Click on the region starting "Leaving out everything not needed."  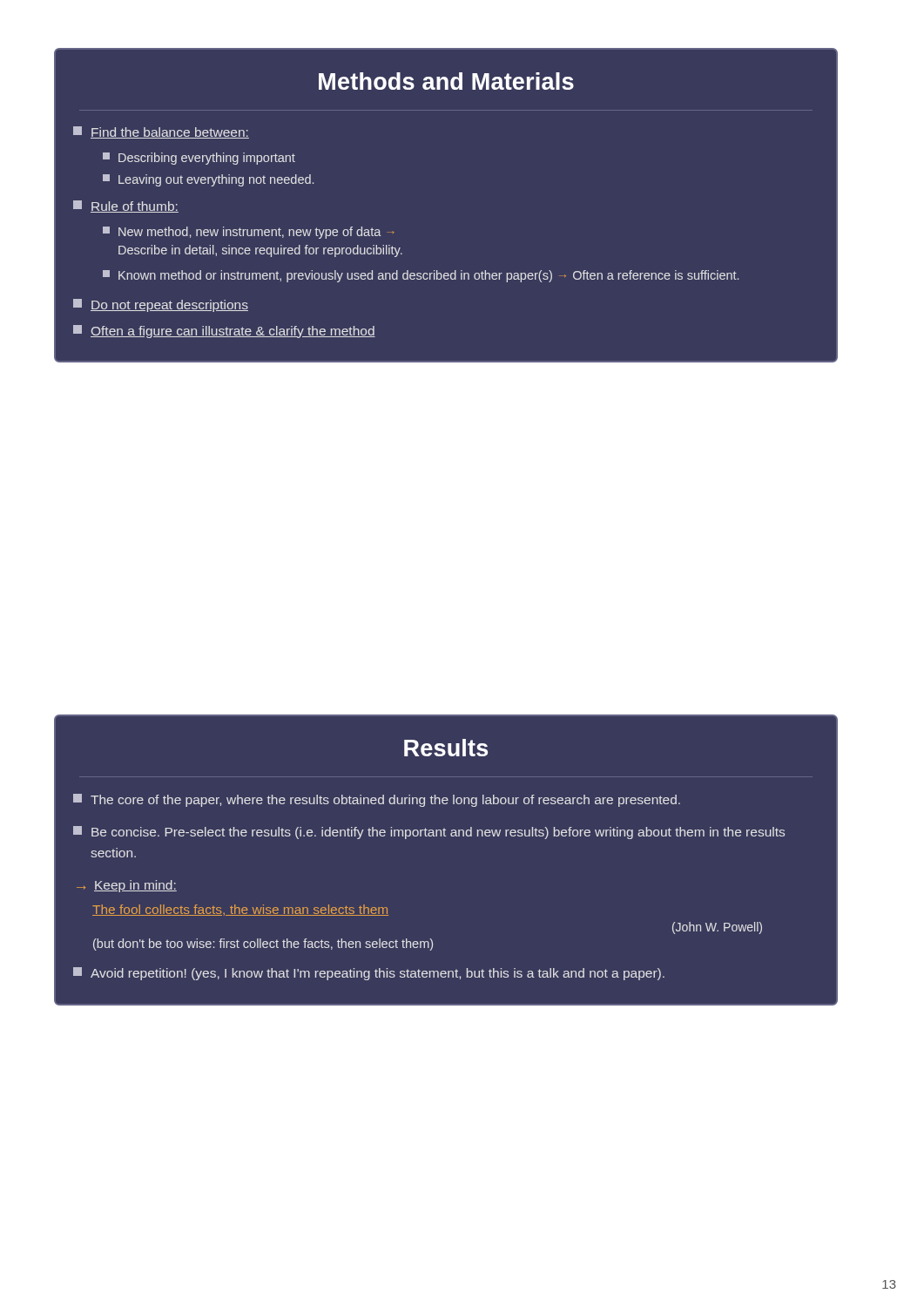209,180
